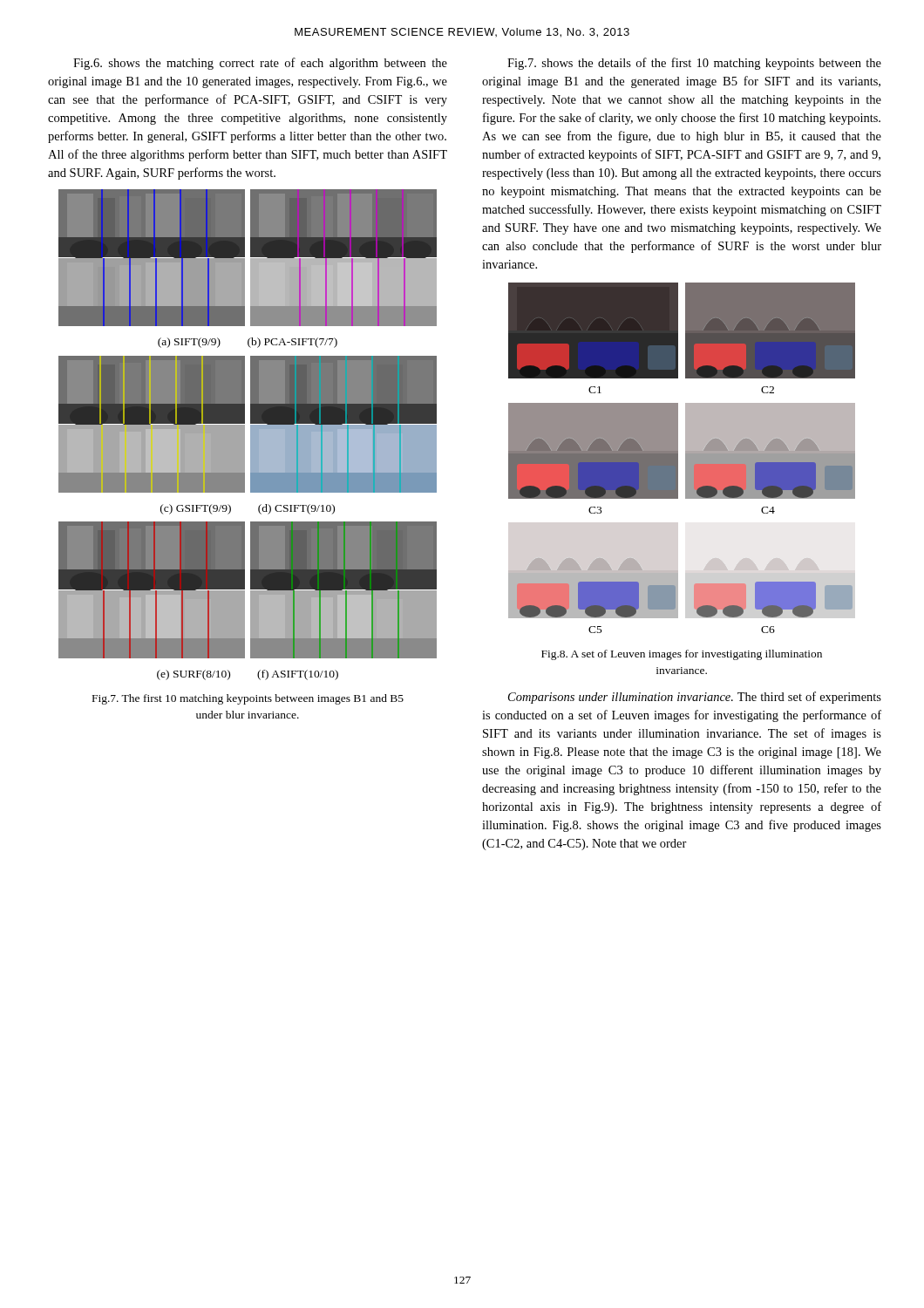Viewport: 924px width, 1308px height.
Task: Locate the caption that reads "(e) SURF(8/10) (f) ASIFT(10/10)"
Action: coord(248,674)
